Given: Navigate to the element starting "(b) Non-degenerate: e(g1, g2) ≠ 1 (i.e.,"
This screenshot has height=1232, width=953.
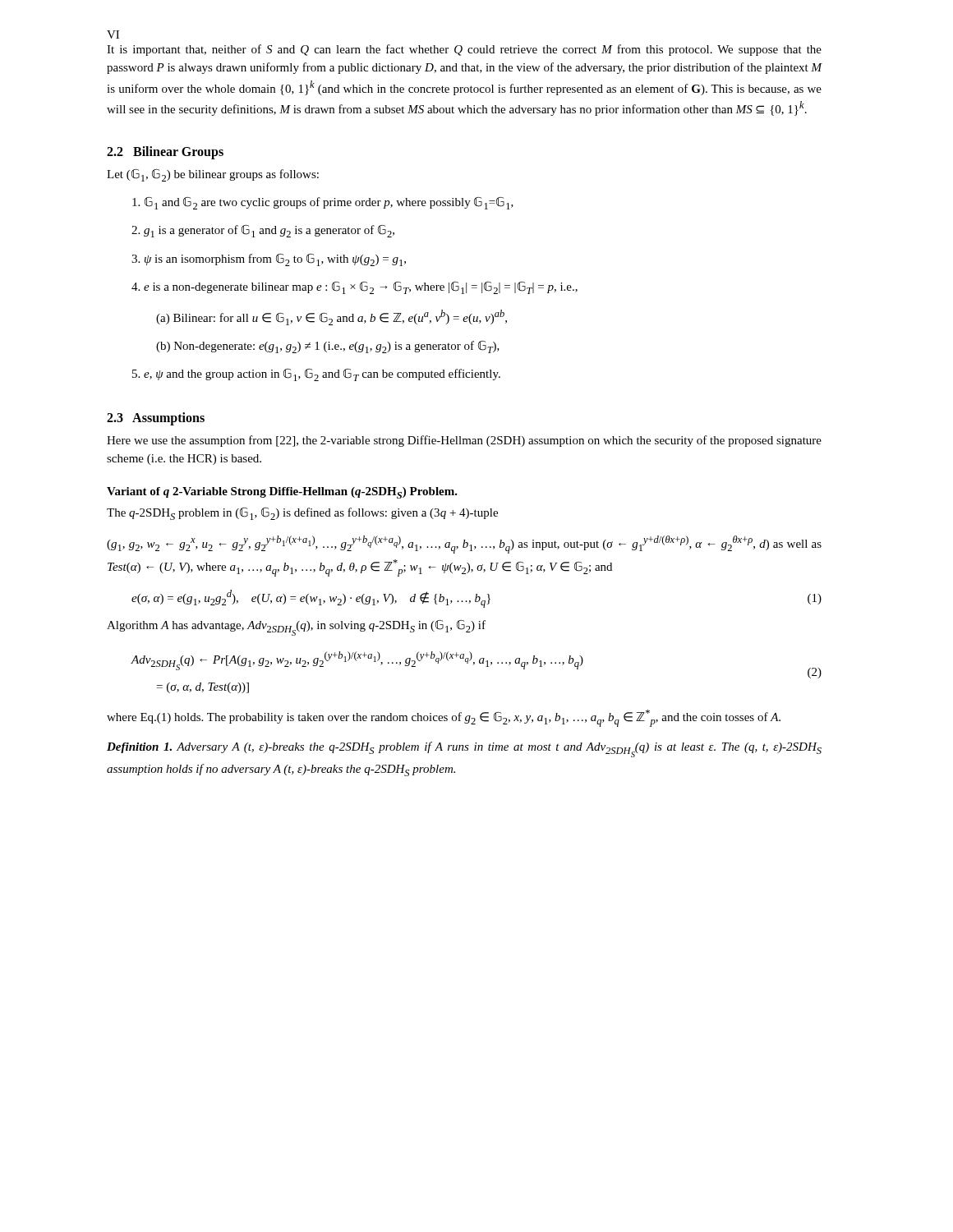Looking at the screenshot, I should point(489,347).
